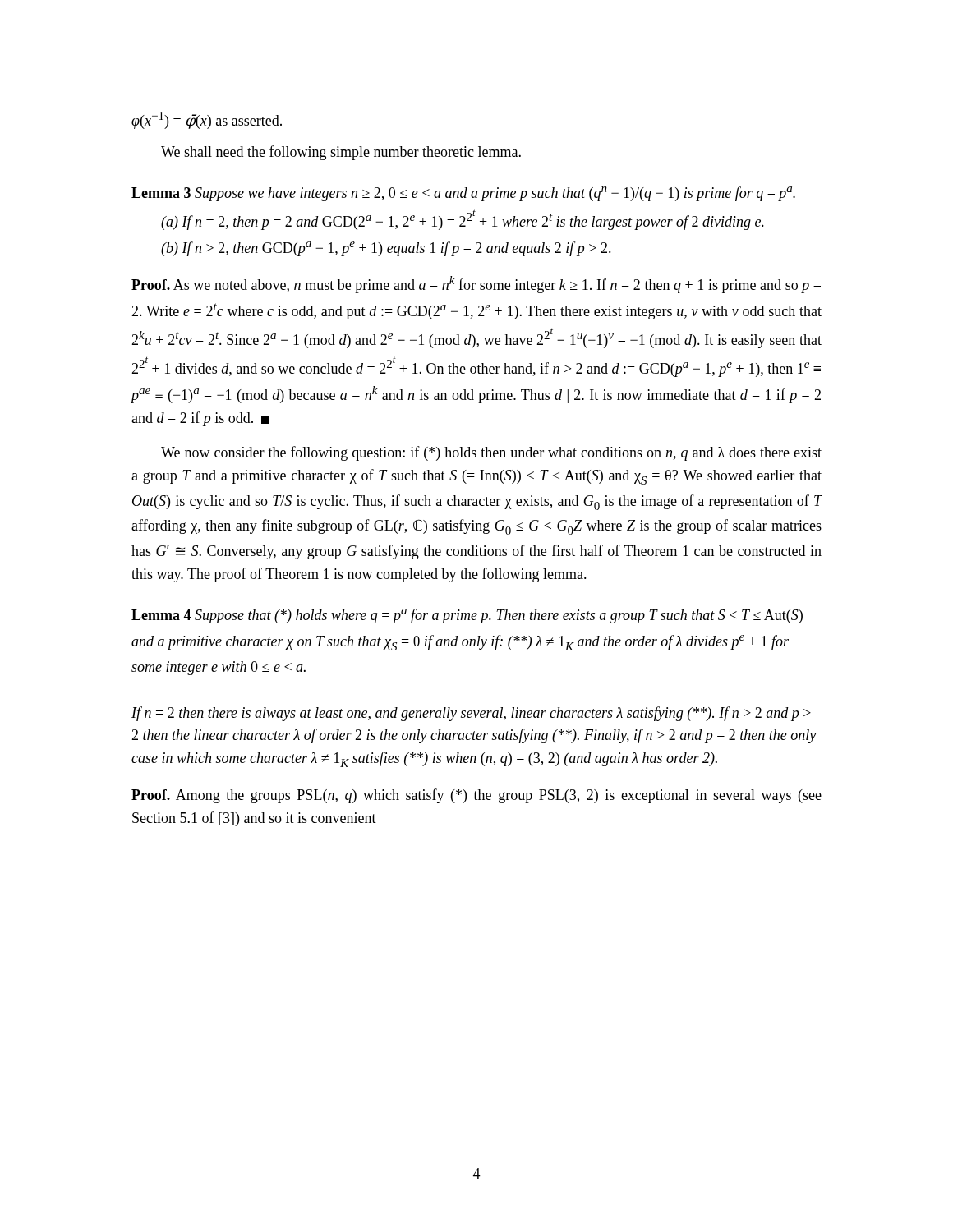The image size is (953, 1232).
Task: Select the text block with the text "Lemma 3 Suppose we have integers"
Action: point(464,219)
